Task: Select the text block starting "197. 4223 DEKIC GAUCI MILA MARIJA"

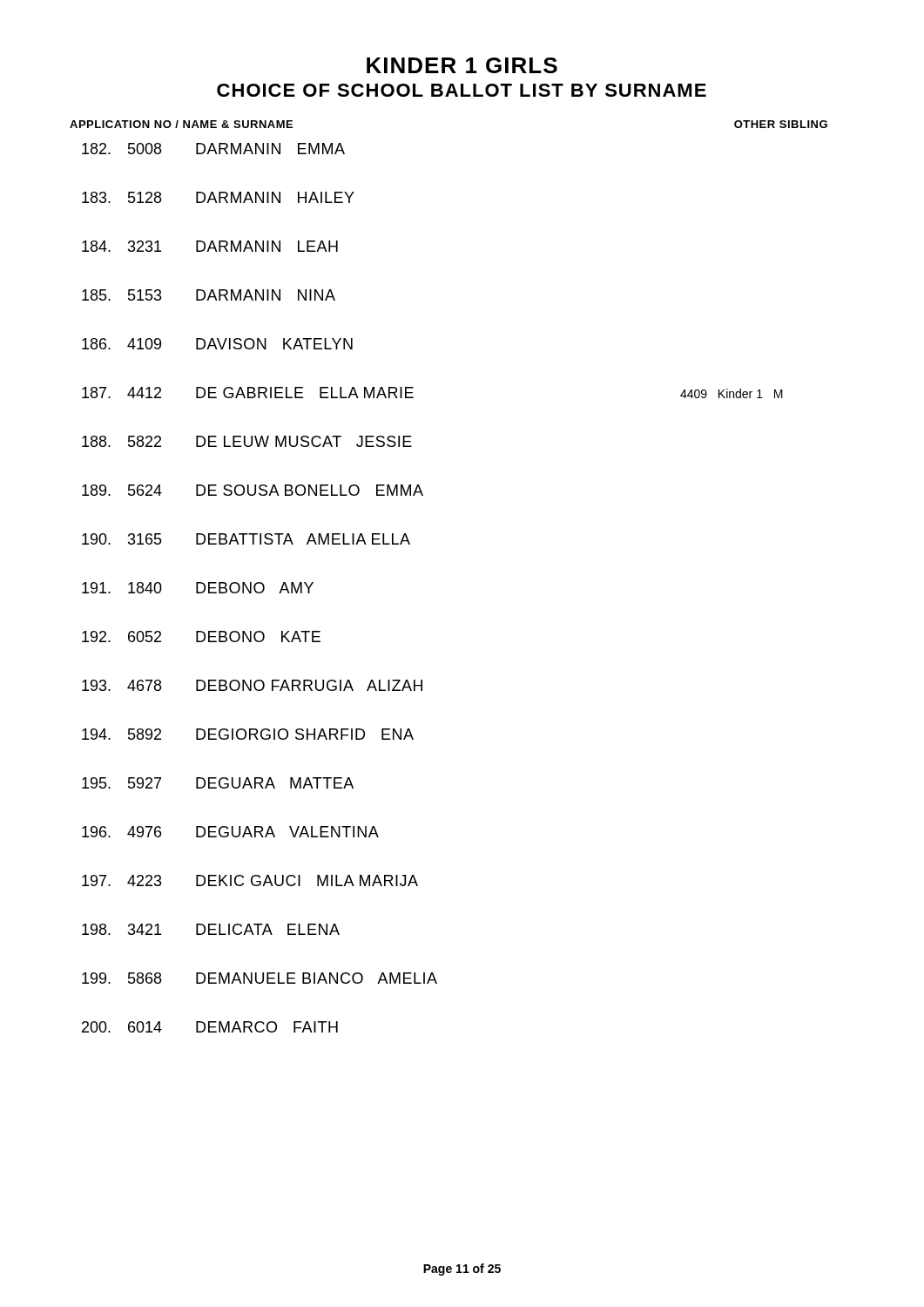Action: coord(366,881)
